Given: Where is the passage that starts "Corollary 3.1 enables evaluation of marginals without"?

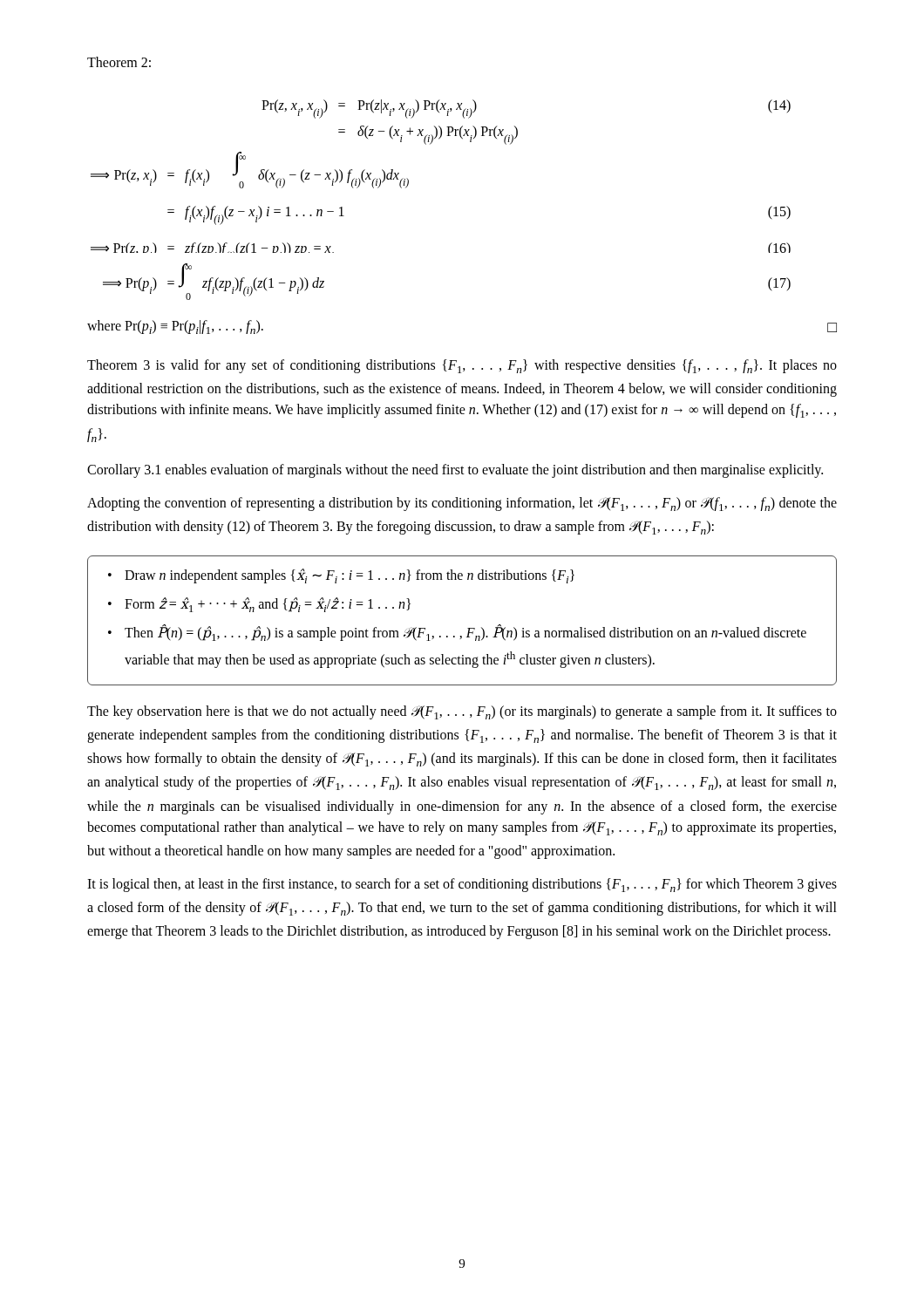Looking at the screenshot, I should click(456, 469).
